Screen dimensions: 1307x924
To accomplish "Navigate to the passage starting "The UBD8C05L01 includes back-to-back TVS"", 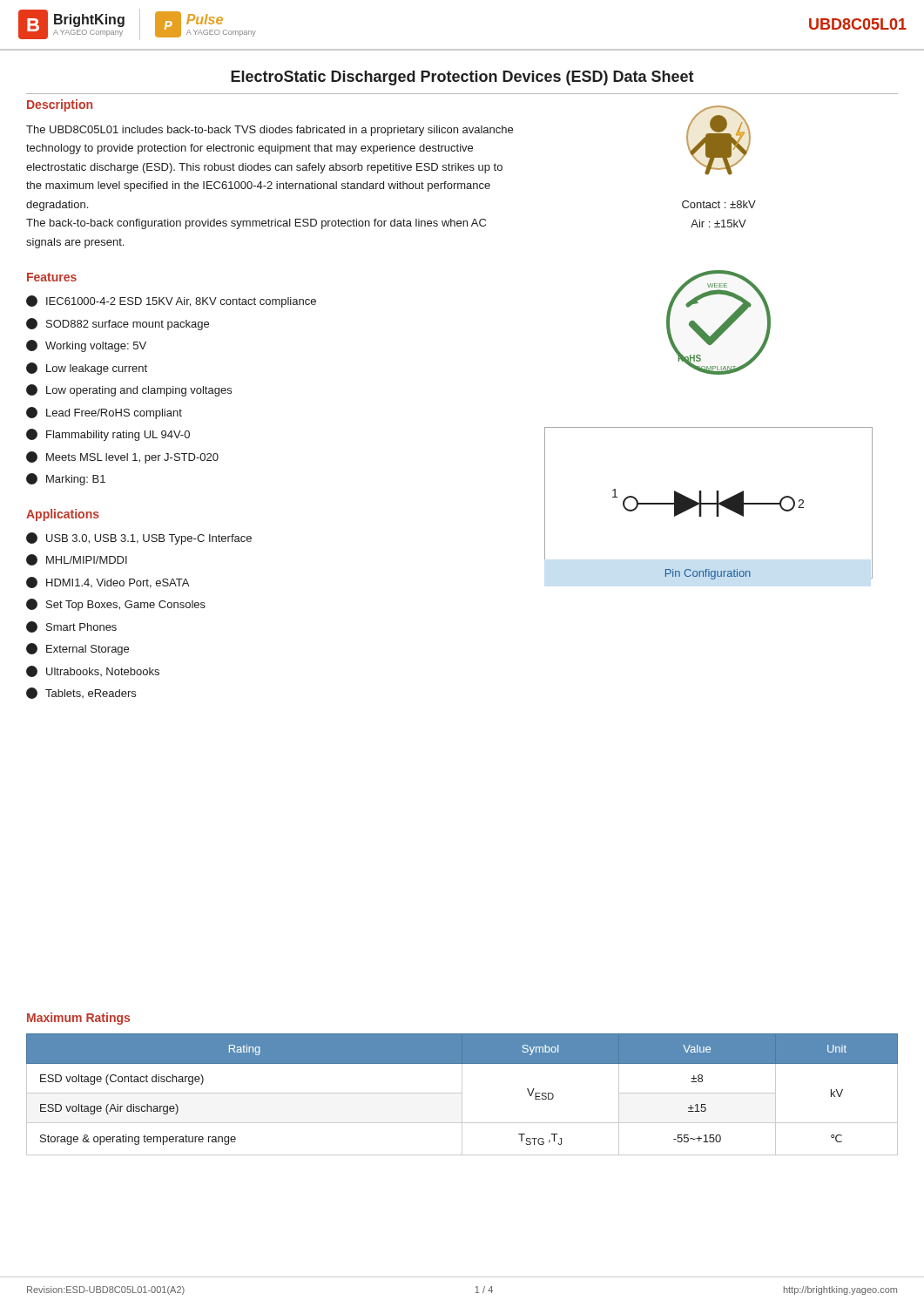I will tap(270, 185).
